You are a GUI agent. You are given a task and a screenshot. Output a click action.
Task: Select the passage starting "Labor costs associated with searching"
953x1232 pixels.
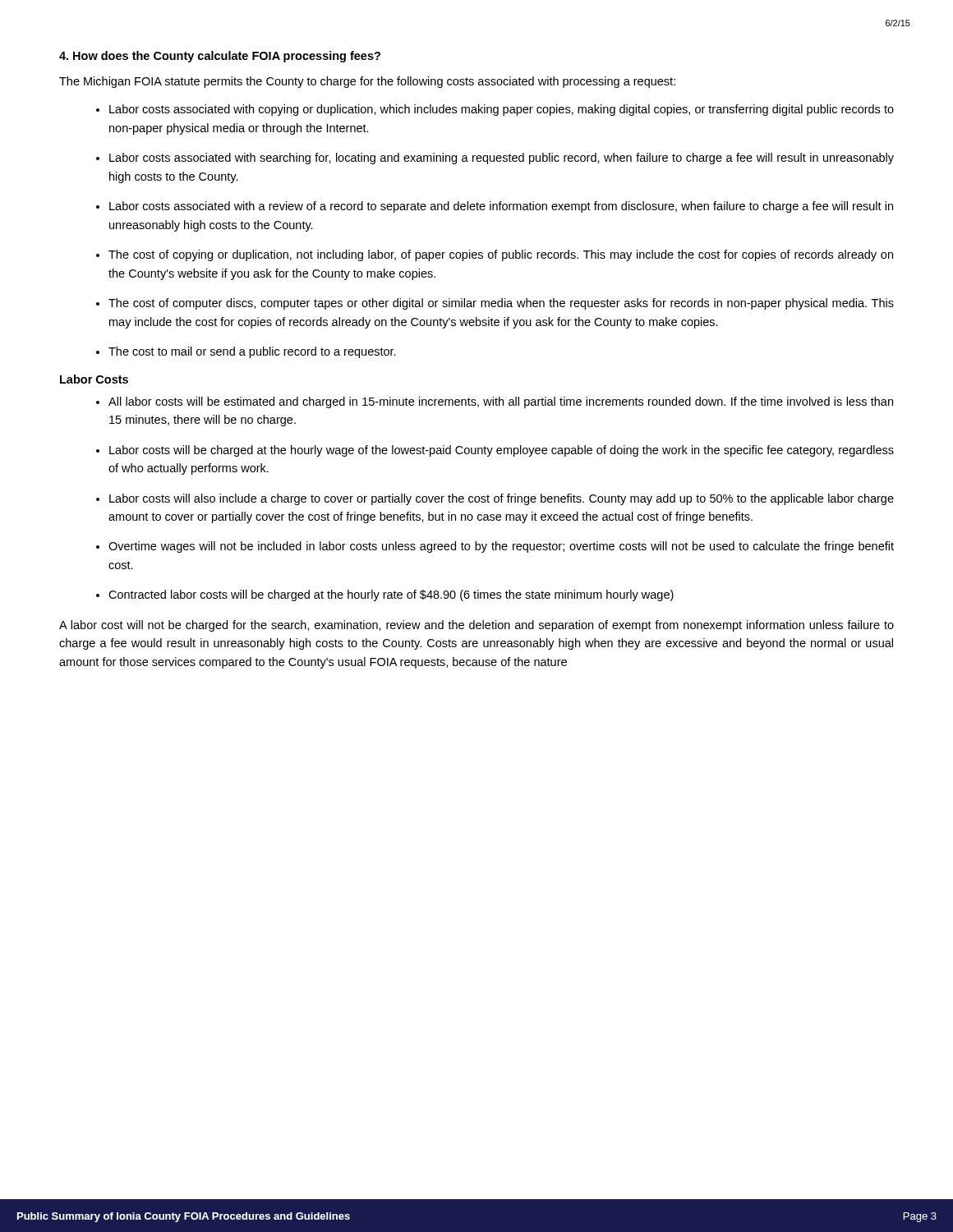click(501, 167)
